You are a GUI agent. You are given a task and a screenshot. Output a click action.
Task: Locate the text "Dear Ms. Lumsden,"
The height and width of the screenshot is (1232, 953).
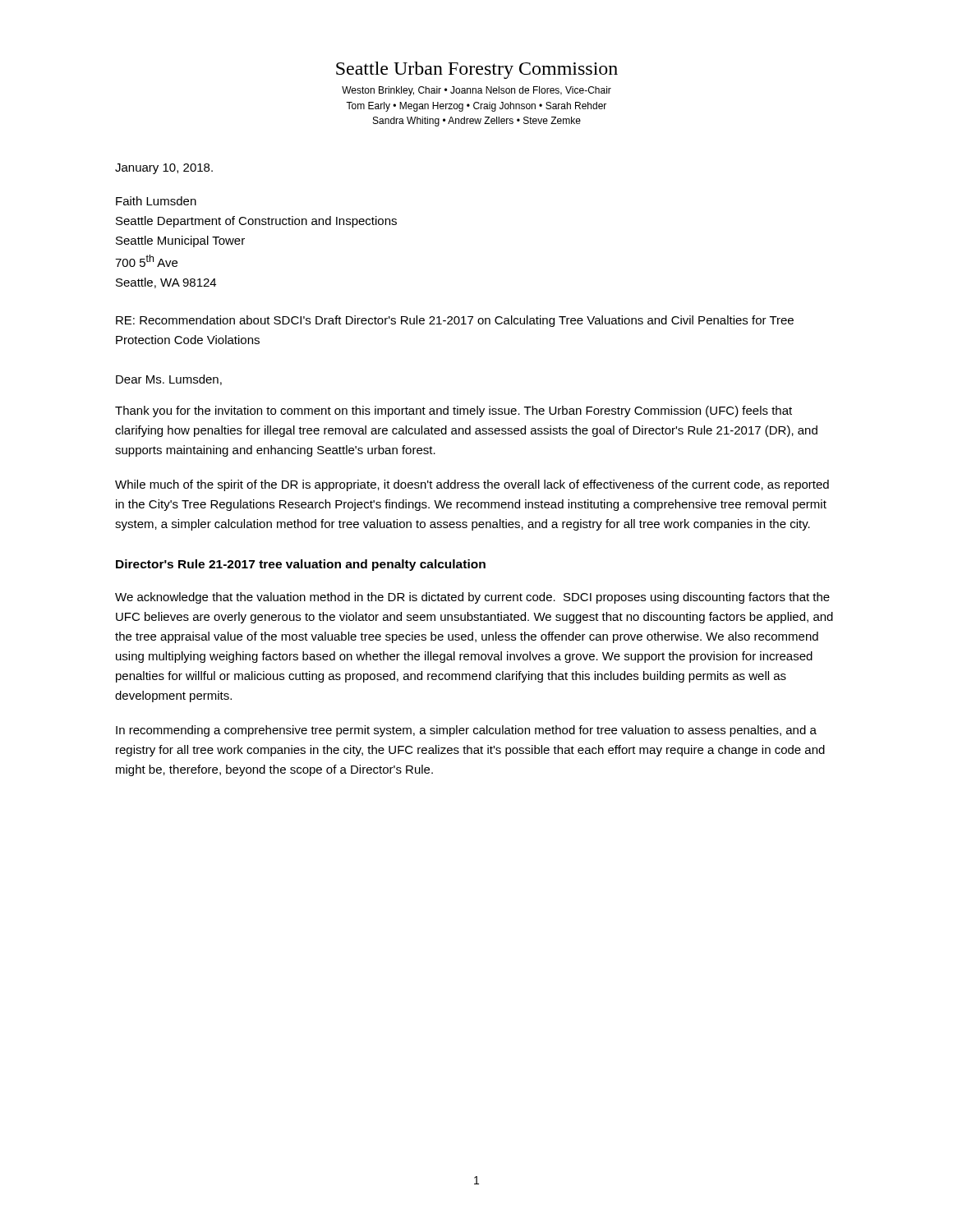(169, 379)
